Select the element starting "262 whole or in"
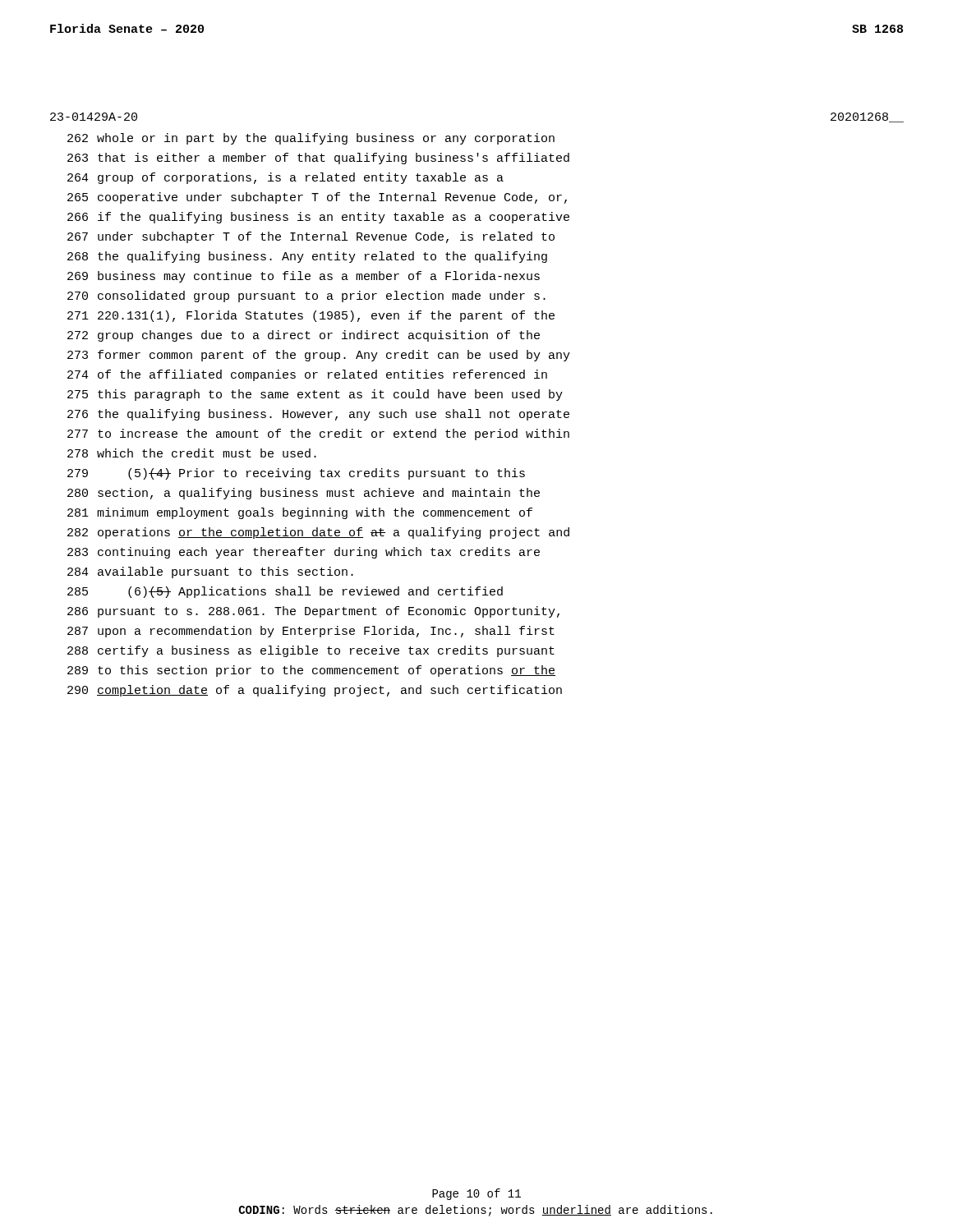The width and height of the screenshot is (953, 1232). point(476,416)
